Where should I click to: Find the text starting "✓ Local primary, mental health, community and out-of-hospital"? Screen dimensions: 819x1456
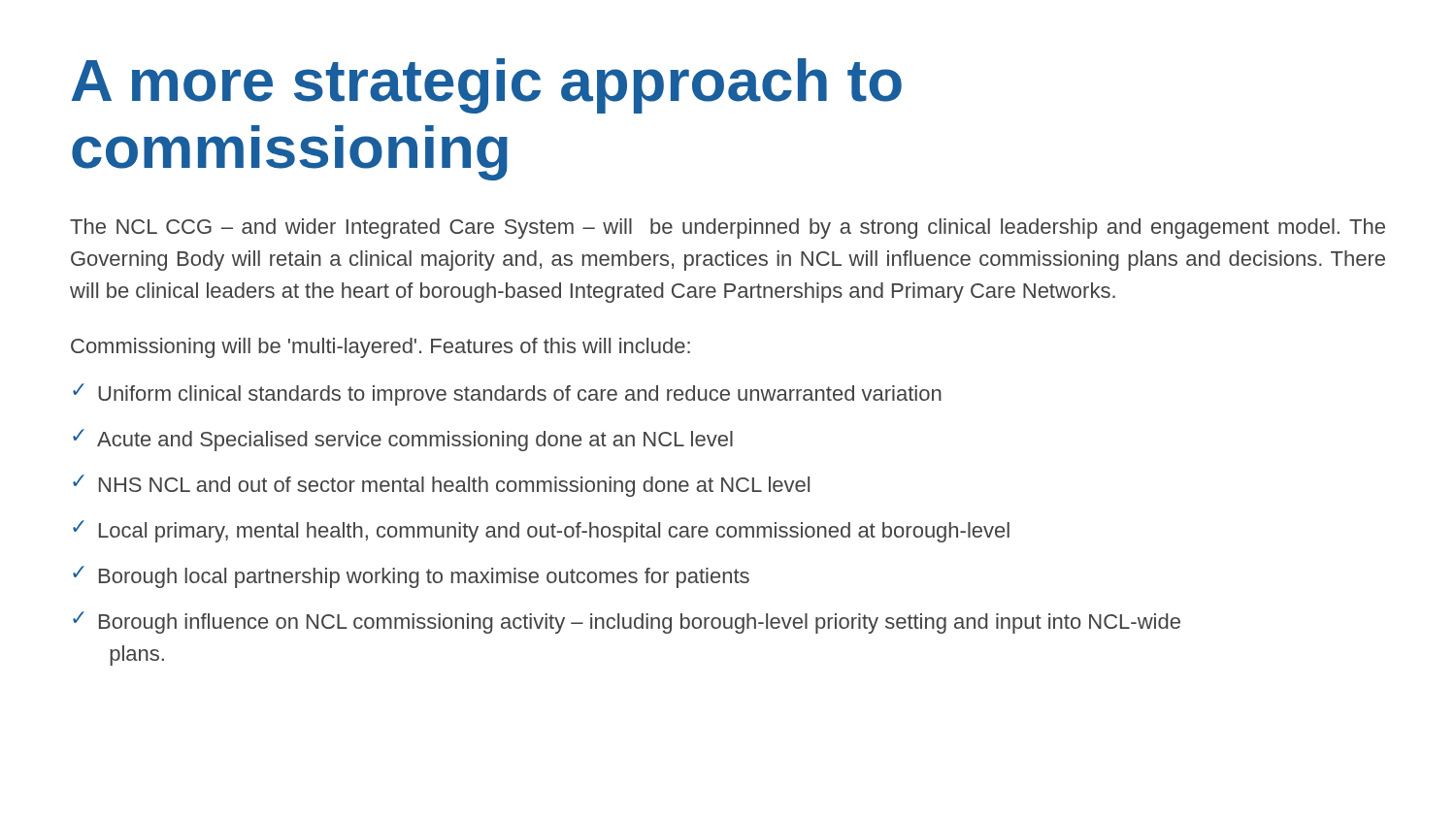(540, 530)
